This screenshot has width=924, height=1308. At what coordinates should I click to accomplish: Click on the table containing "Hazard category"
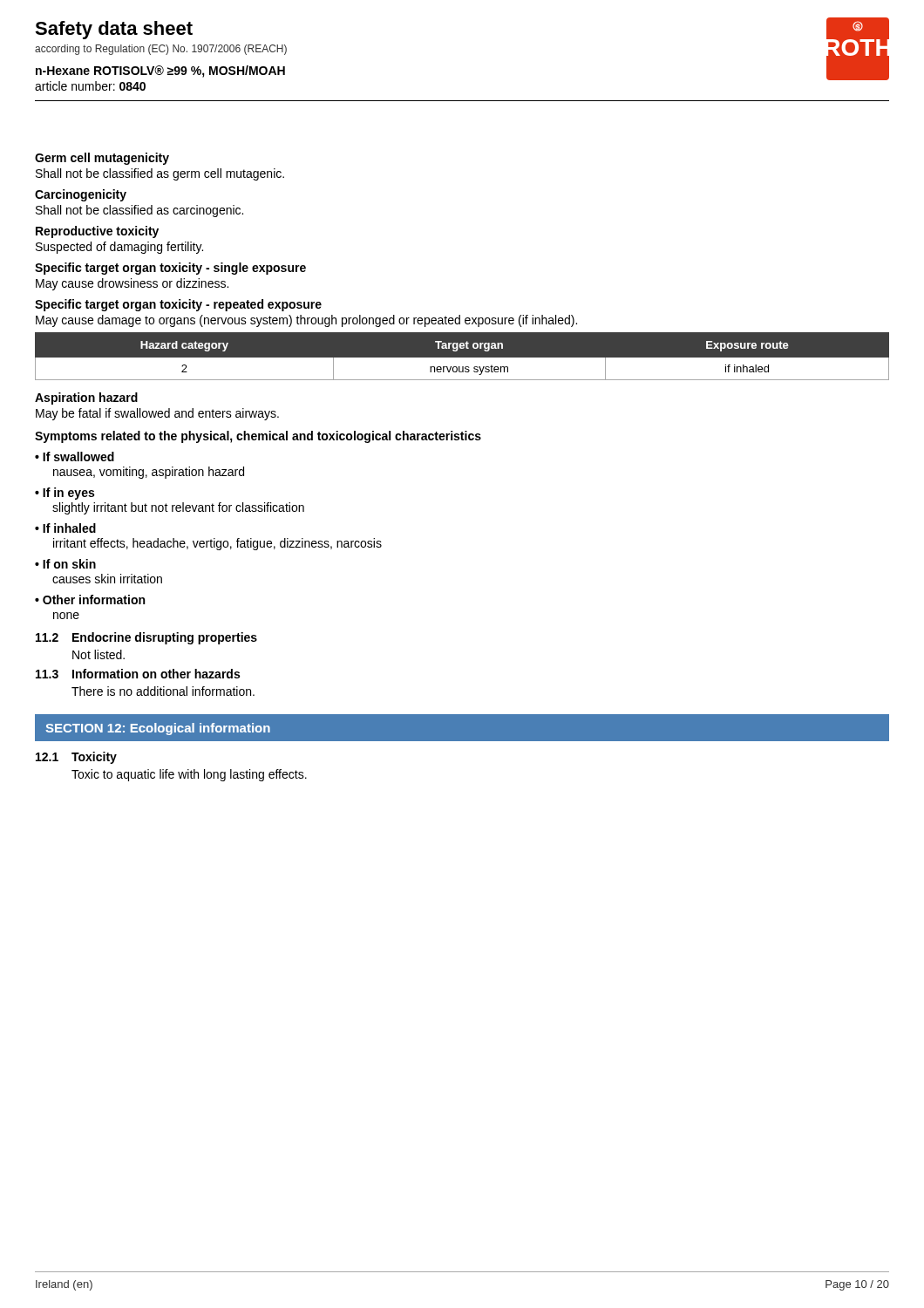coord(462,356)
